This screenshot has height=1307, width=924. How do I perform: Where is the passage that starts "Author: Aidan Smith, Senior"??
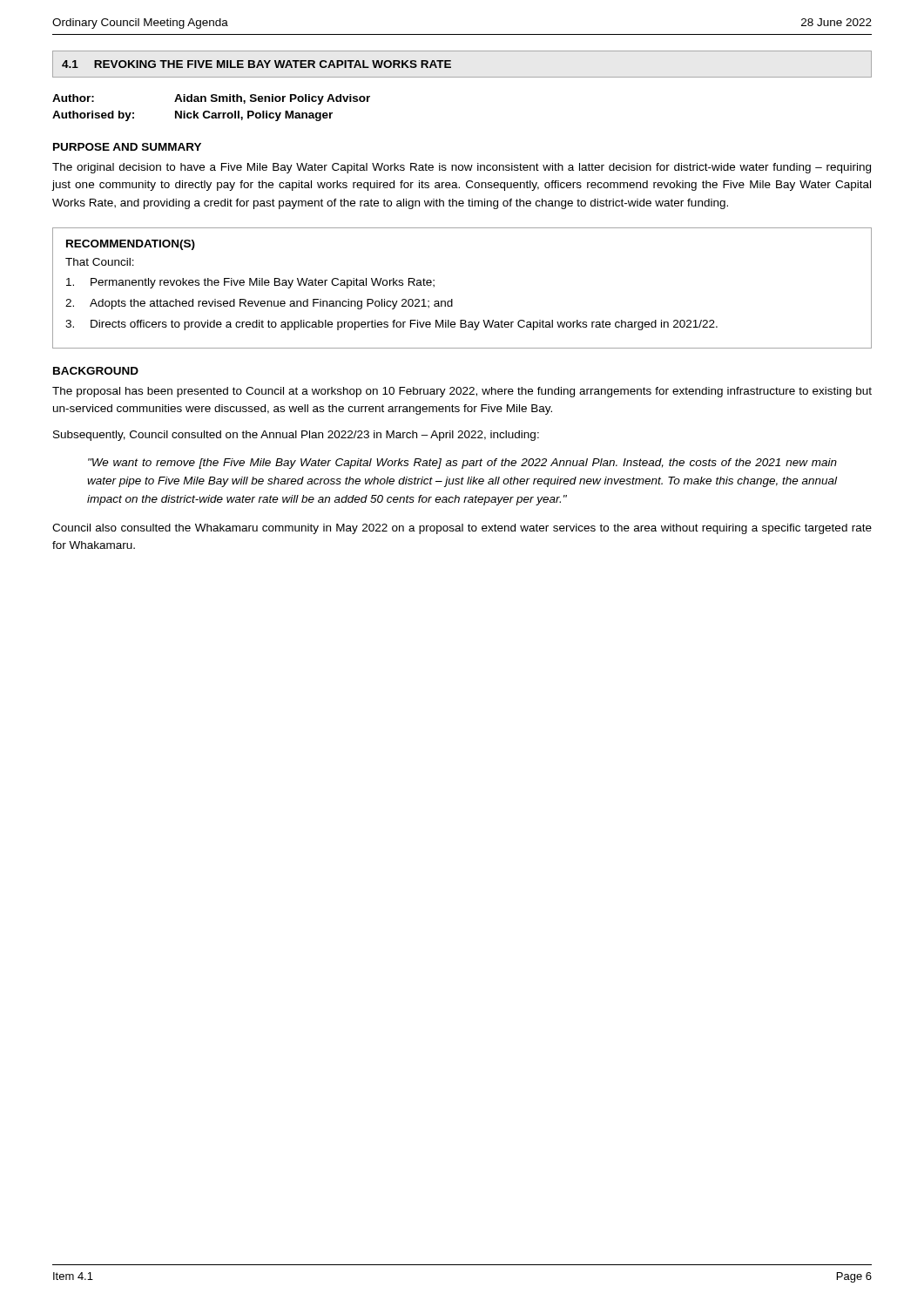(x=211, y=98)
